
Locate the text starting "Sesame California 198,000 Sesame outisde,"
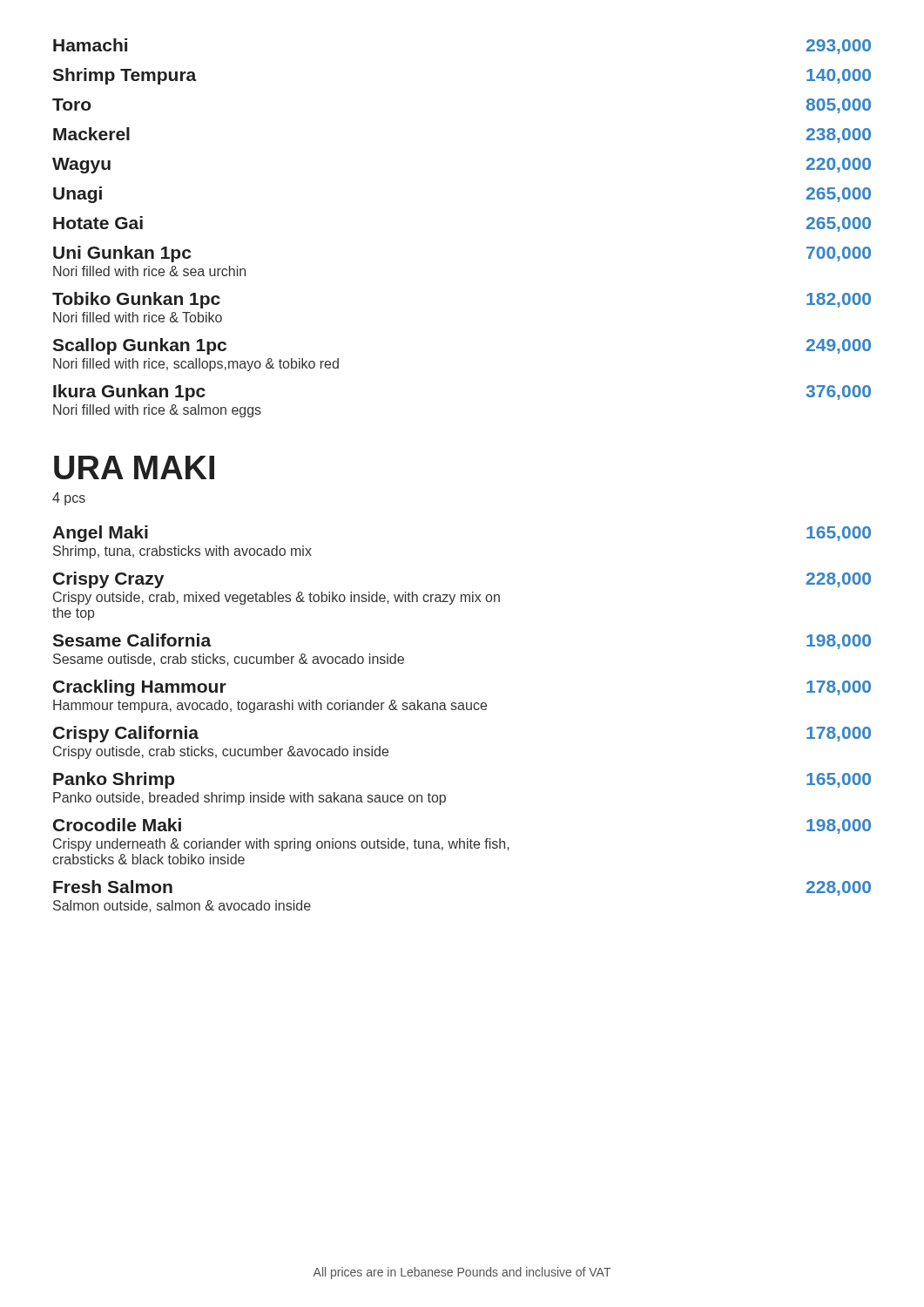[130, 642]
